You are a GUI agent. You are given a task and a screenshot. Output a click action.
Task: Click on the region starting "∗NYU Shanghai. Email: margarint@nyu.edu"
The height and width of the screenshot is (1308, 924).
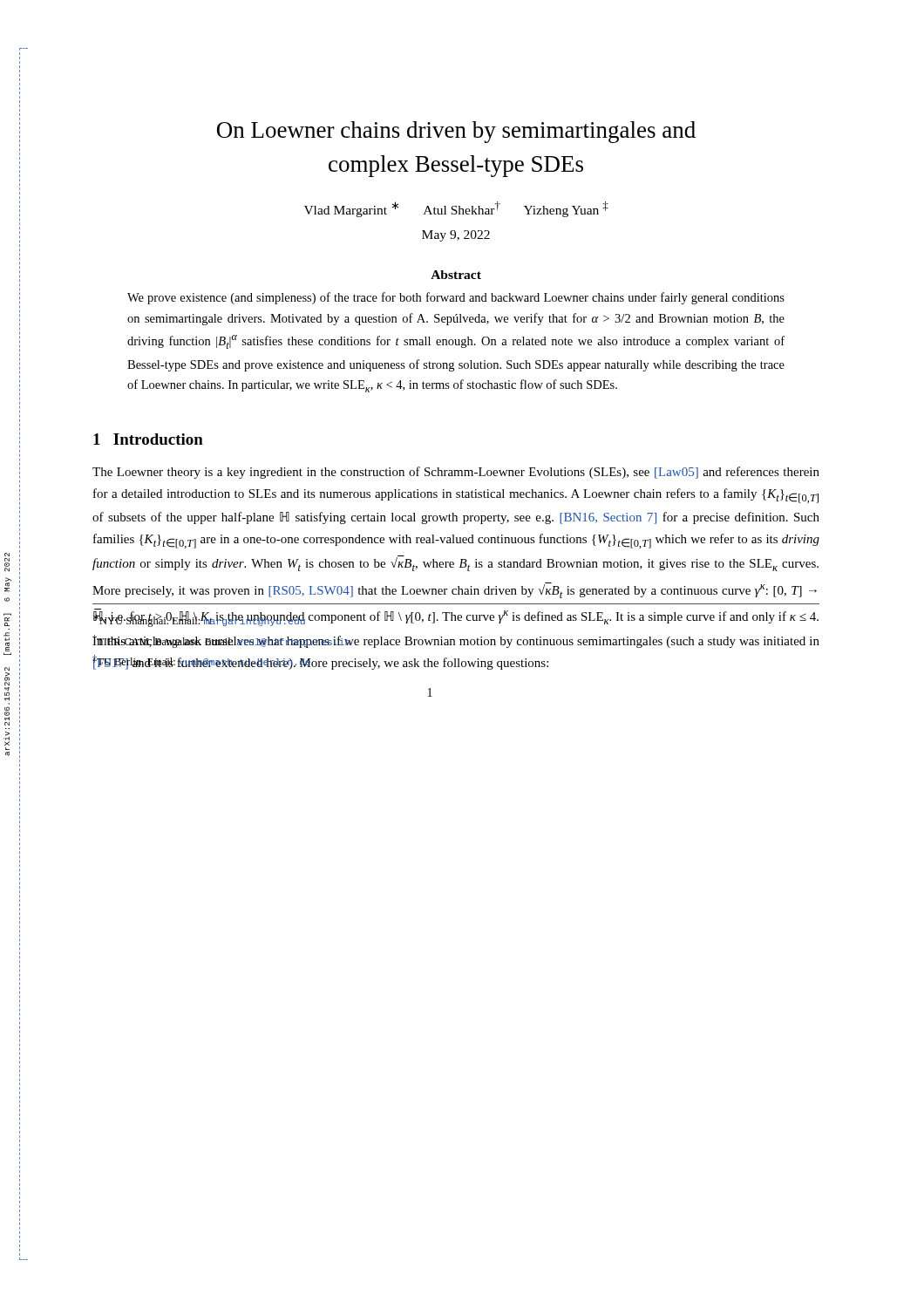199,620
